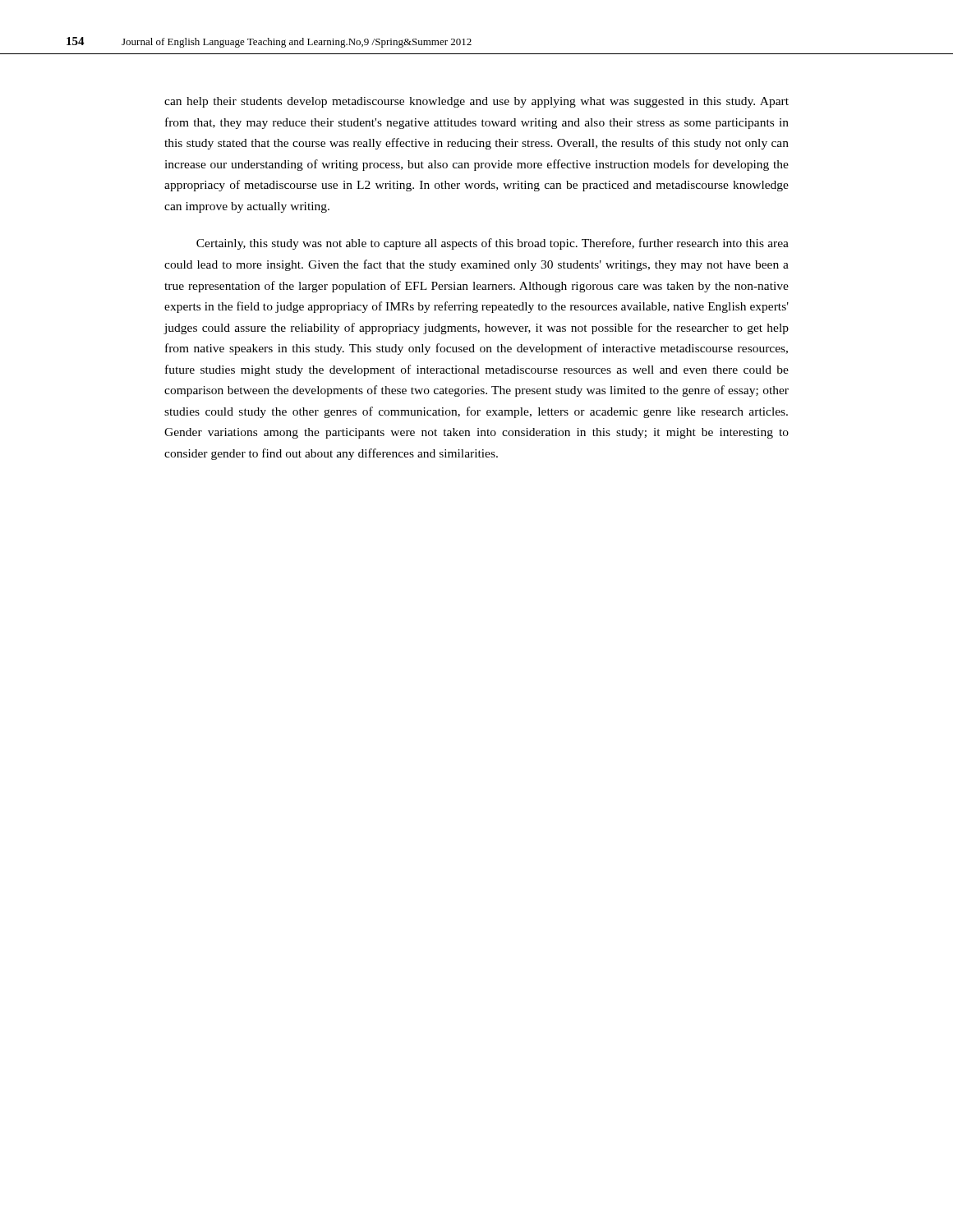Locate the text block starting "Certainly, this study was not"
The height and width of the screenshot is (1232, 953).
coord(476,348)
